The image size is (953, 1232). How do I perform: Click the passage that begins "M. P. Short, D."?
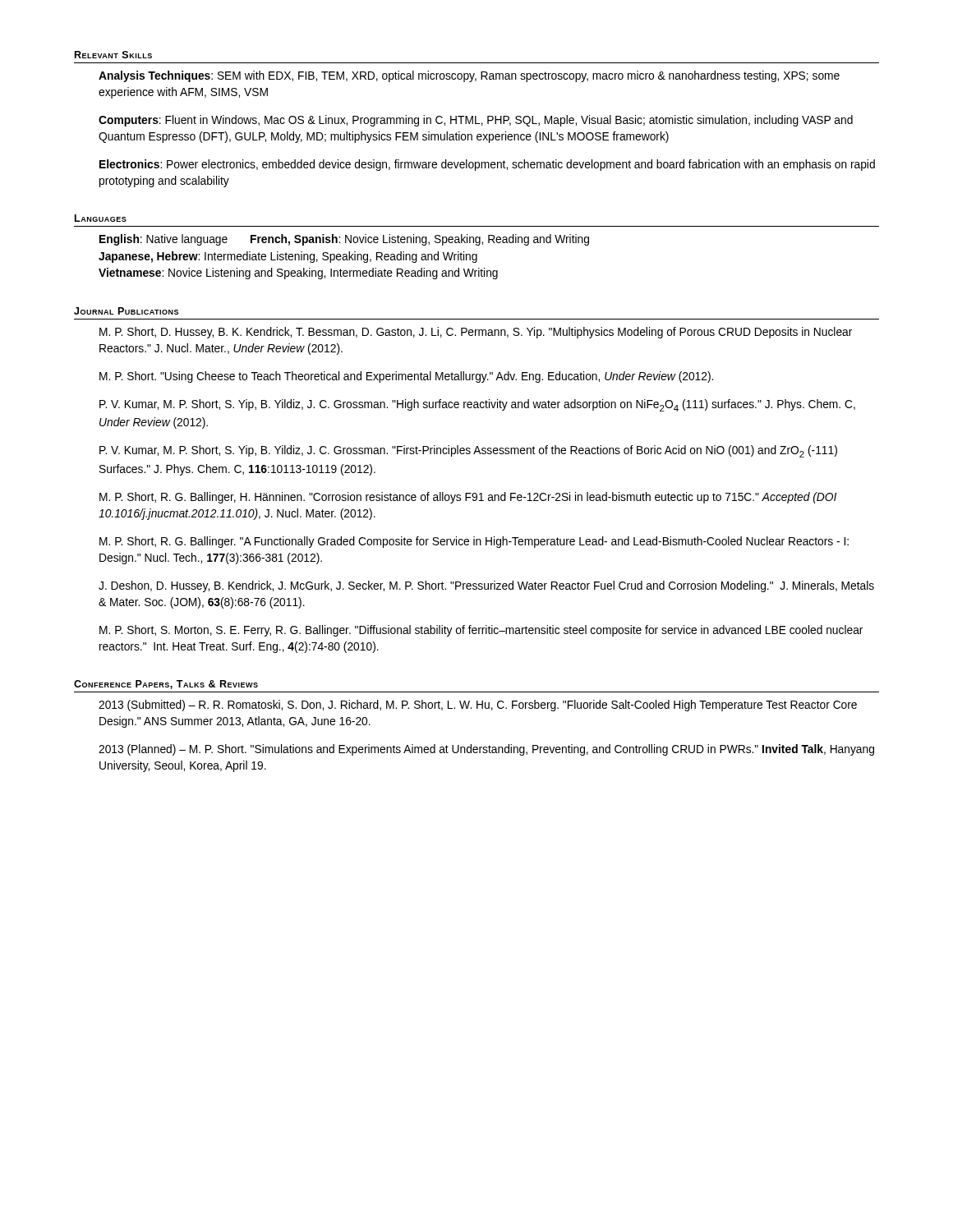pos(475,340)
